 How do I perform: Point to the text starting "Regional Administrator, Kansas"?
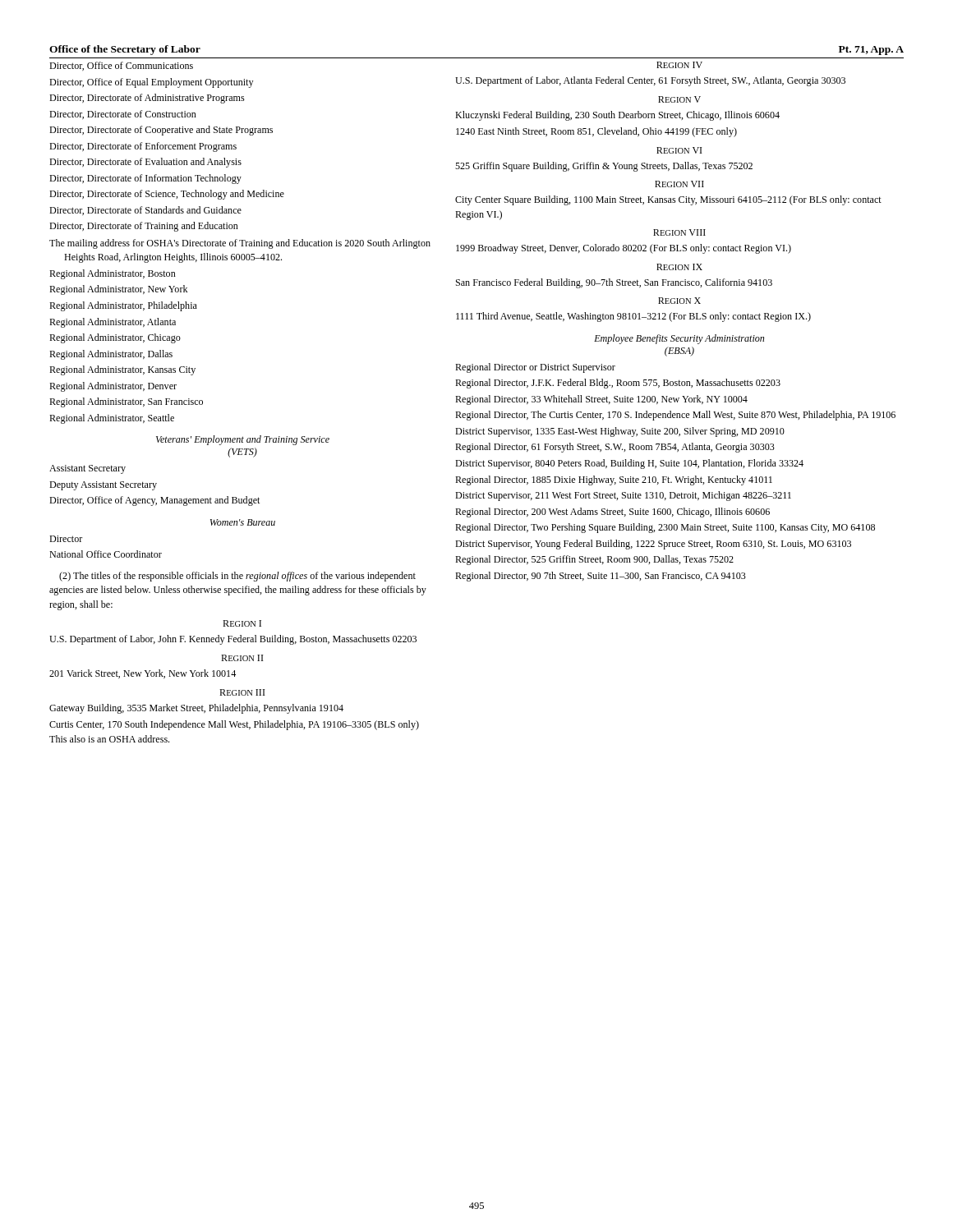point(122,370)
